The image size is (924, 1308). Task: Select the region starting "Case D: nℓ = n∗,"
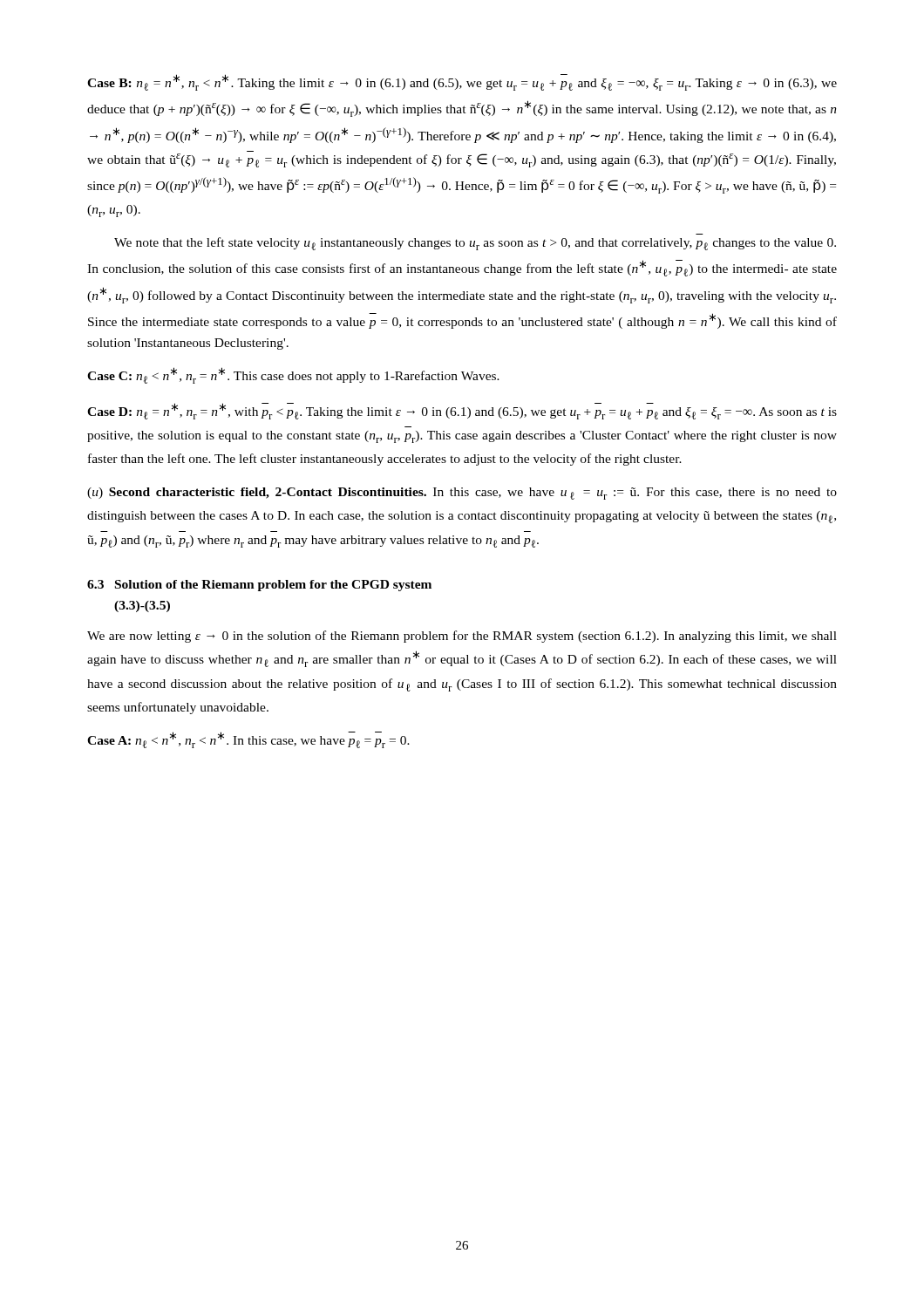pos(462,434)
